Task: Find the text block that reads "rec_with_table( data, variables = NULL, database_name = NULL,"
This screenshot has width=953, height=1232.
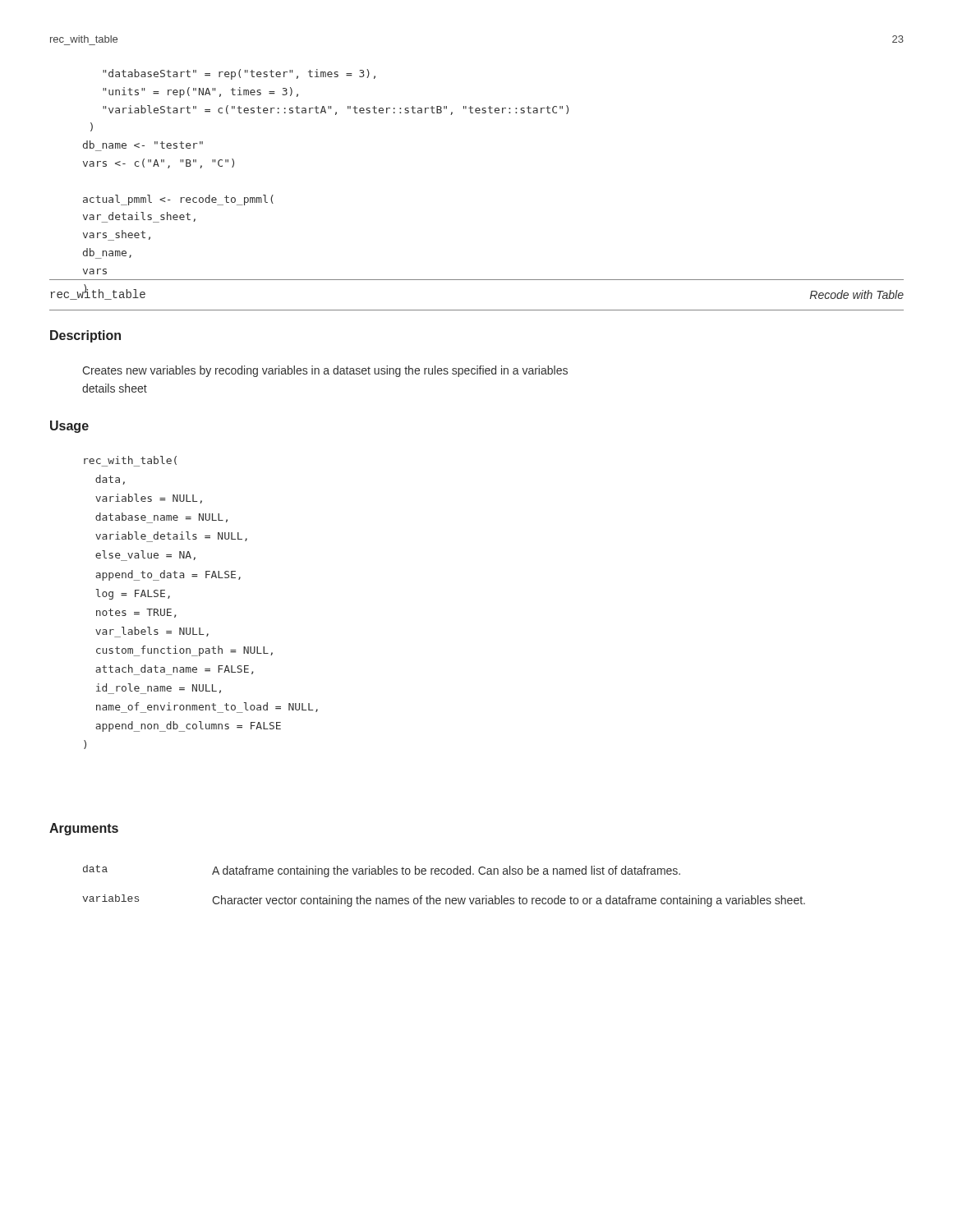Action: [130, 461]
